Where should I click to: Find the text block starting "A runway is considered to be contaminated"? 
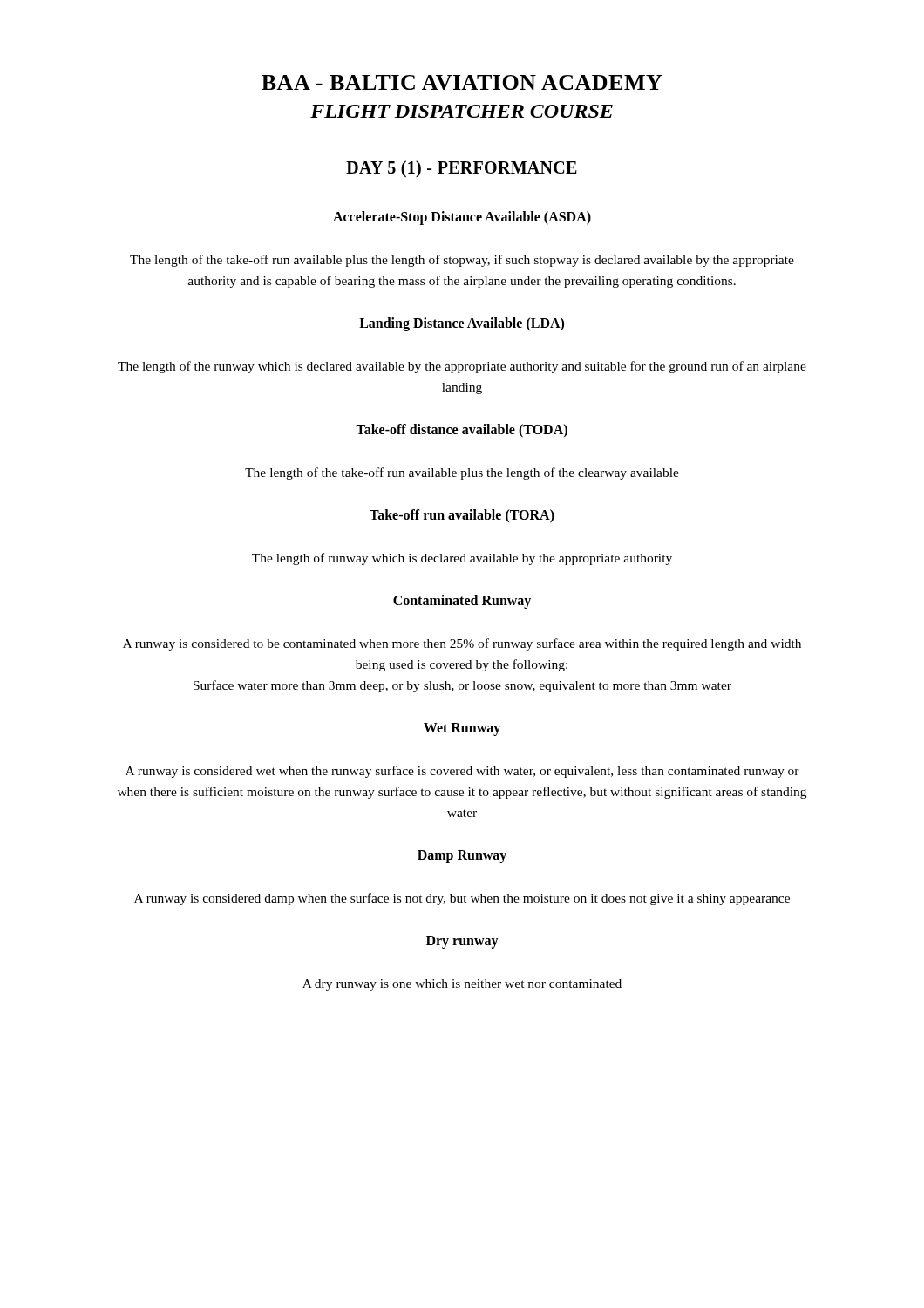click(462, 665)
